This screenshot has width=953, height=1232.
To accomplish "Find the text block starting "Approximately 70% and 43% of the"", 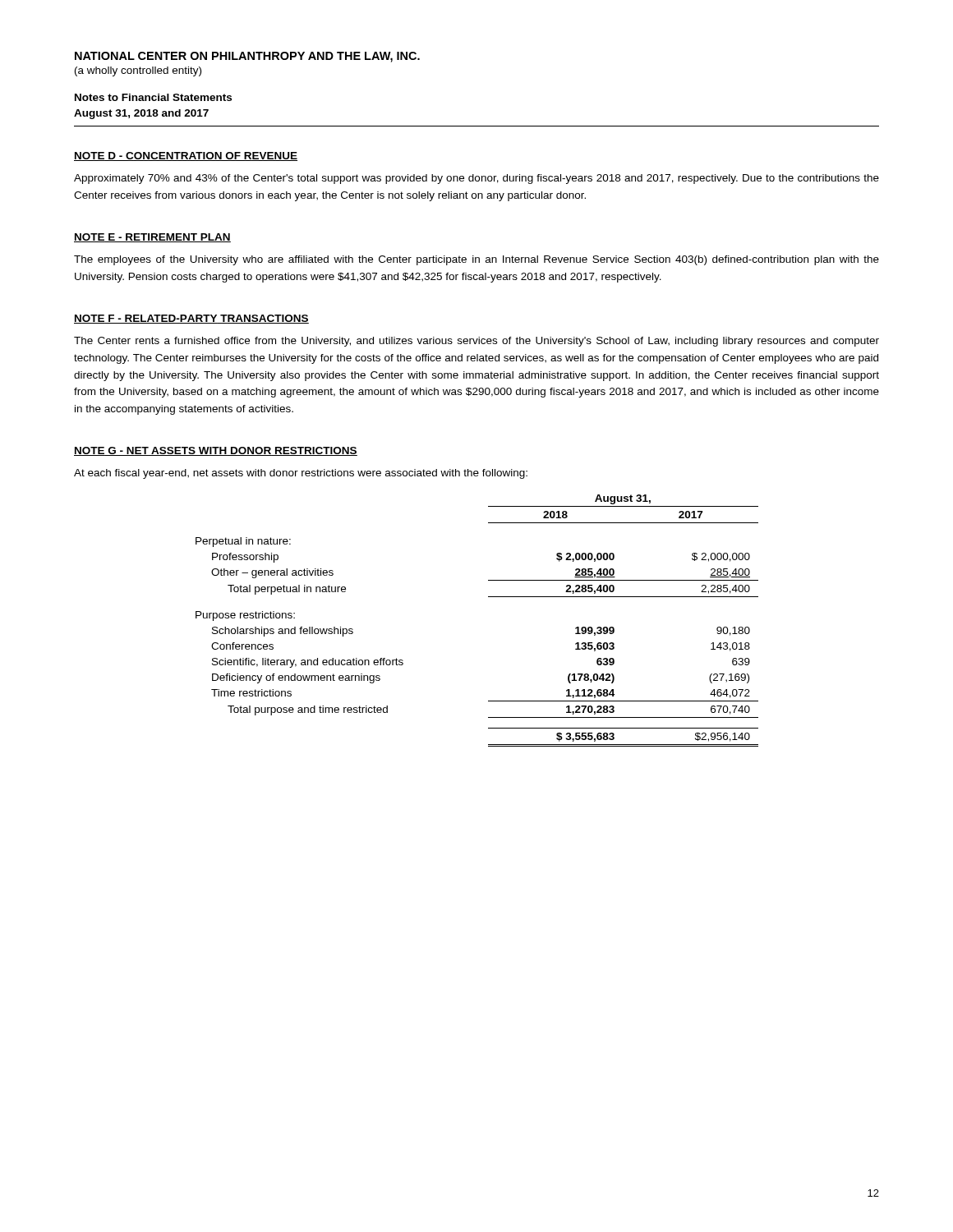I will 476,186.
